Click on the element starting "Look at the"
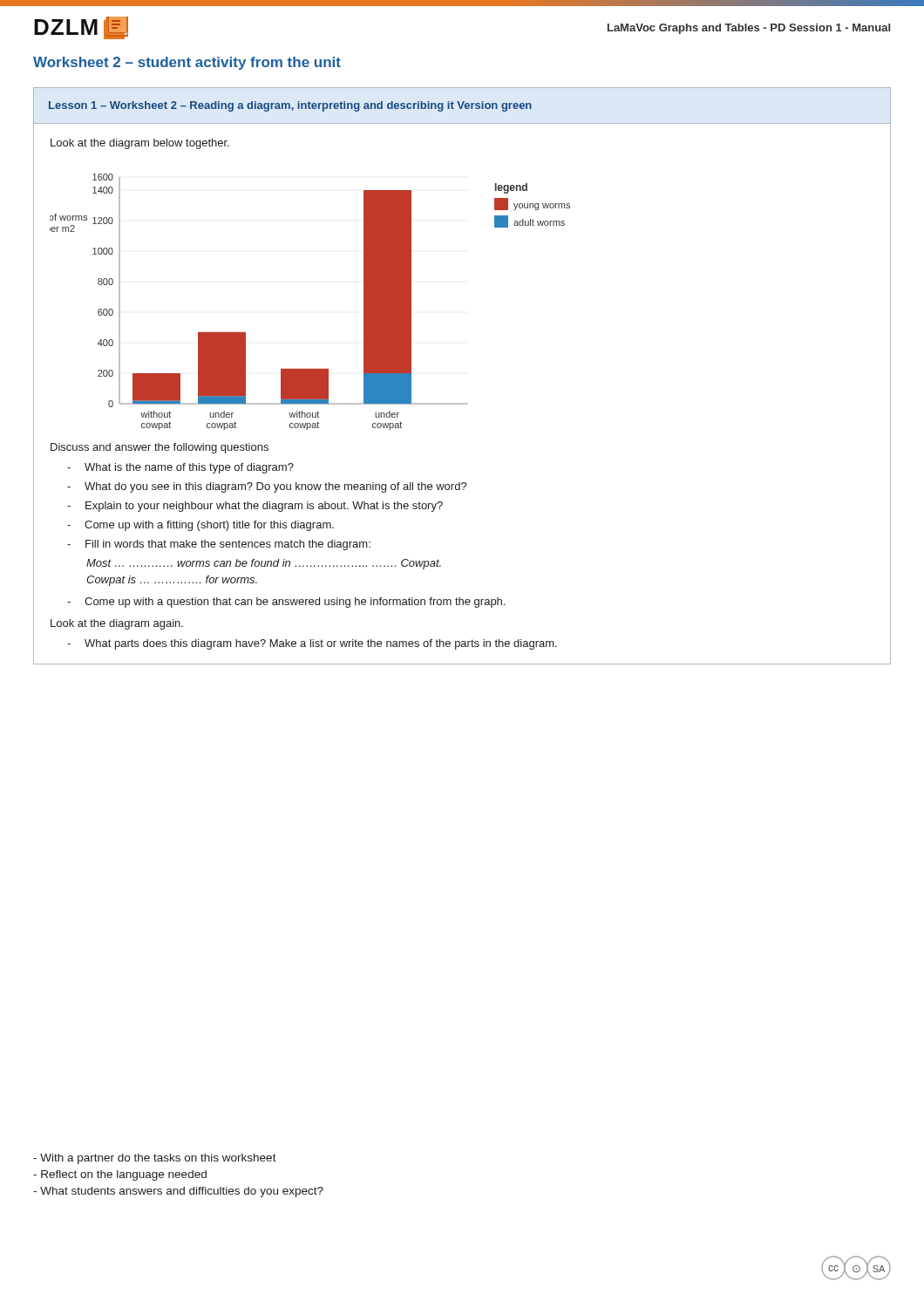This screenshot has height=1308, width=924. click(117, 623)
